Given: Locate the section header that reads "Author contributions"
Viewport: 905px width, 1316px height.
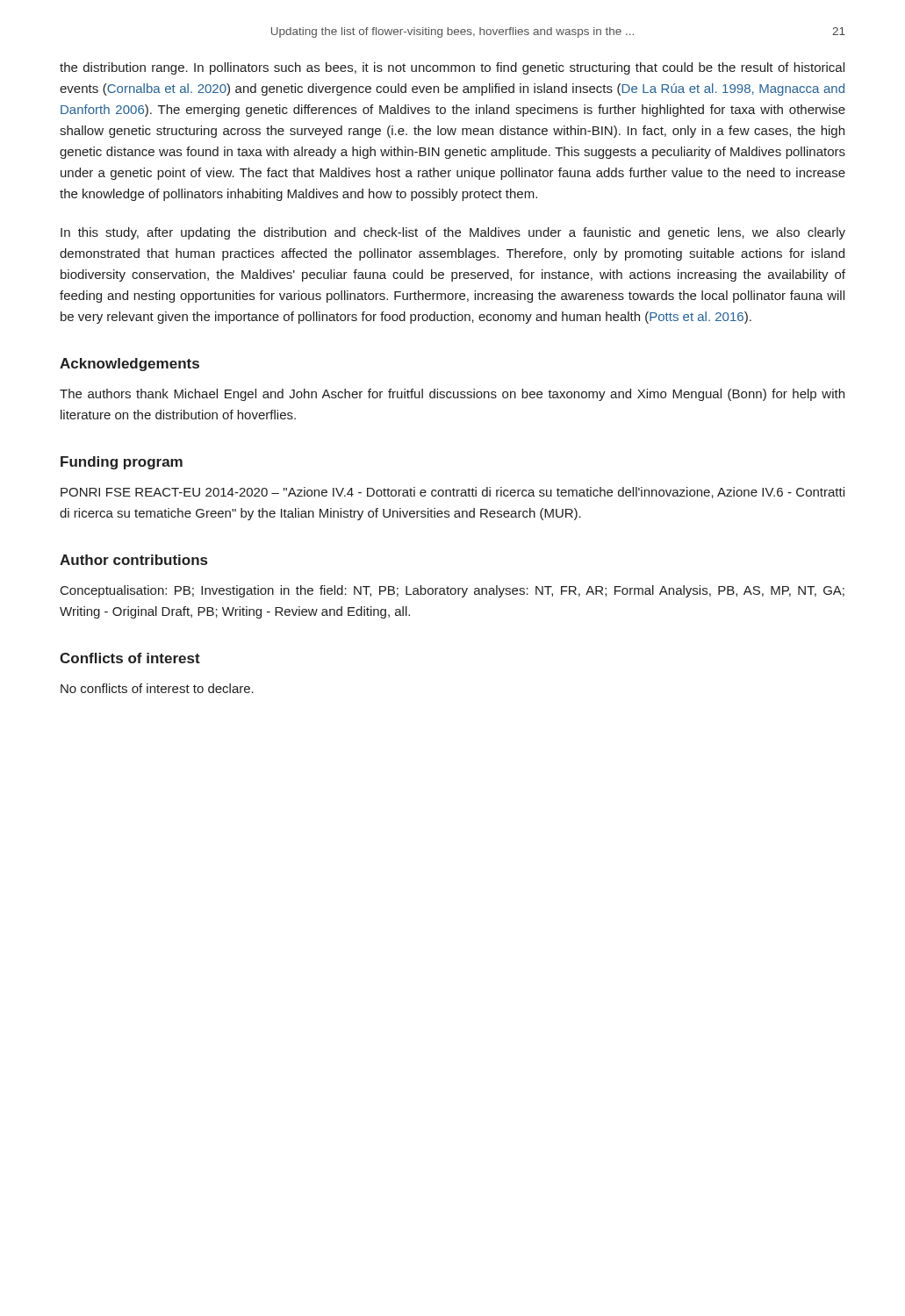Looking at the screenshot, I should (x=134, y=560).
